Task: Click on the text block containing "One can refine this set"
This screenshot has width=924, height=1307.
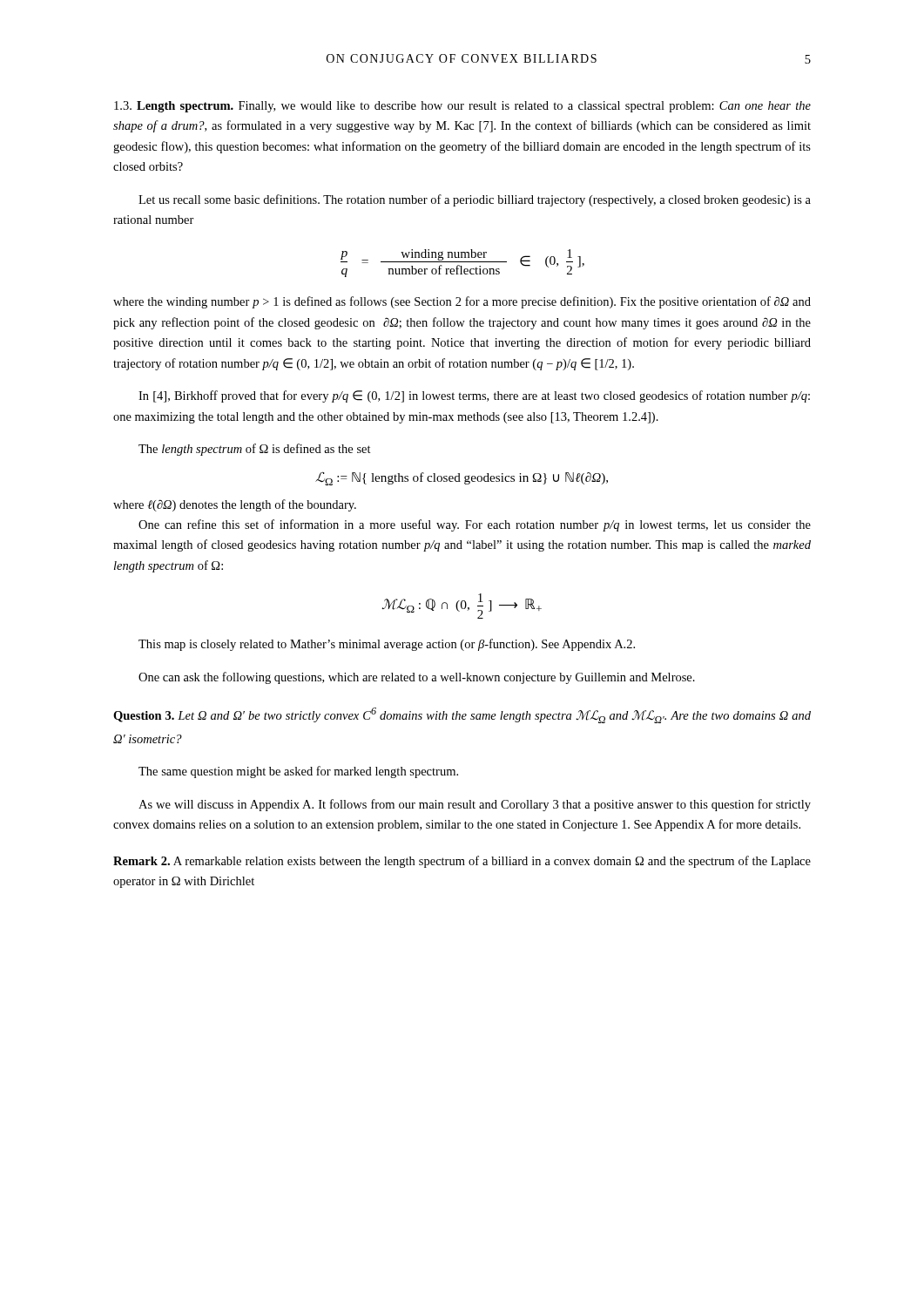Action: click(x=462, y=545)
